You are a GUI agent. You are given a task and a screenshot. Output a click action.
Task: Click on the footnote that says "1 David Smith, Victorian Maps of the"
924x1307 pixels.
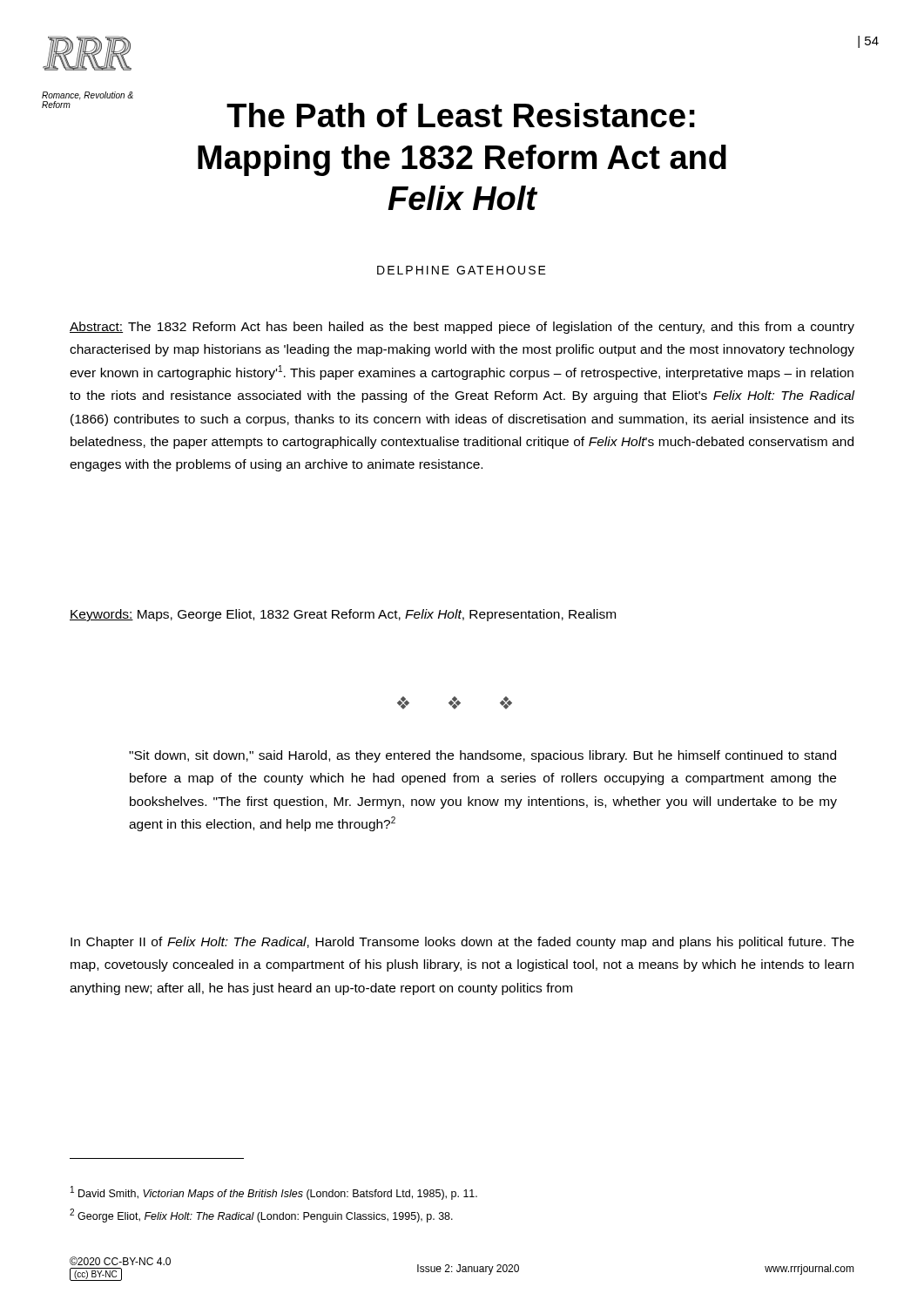coord(462,1193)
